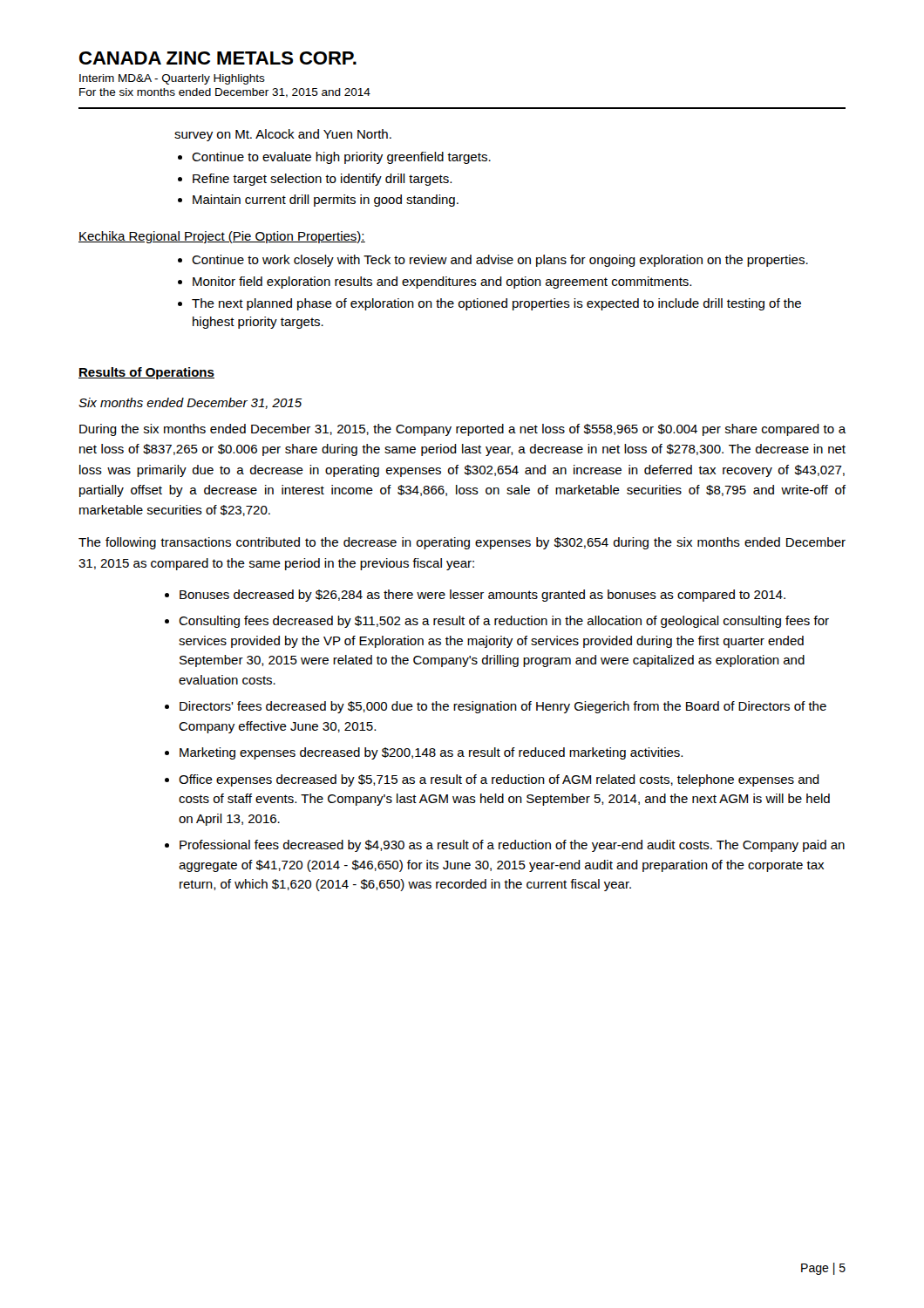Find the block on this page that starts "Marketing expenses decreased by $200,148 as a result"
The width and height of the screenshot is (924, 1308).
coord(431,752)
